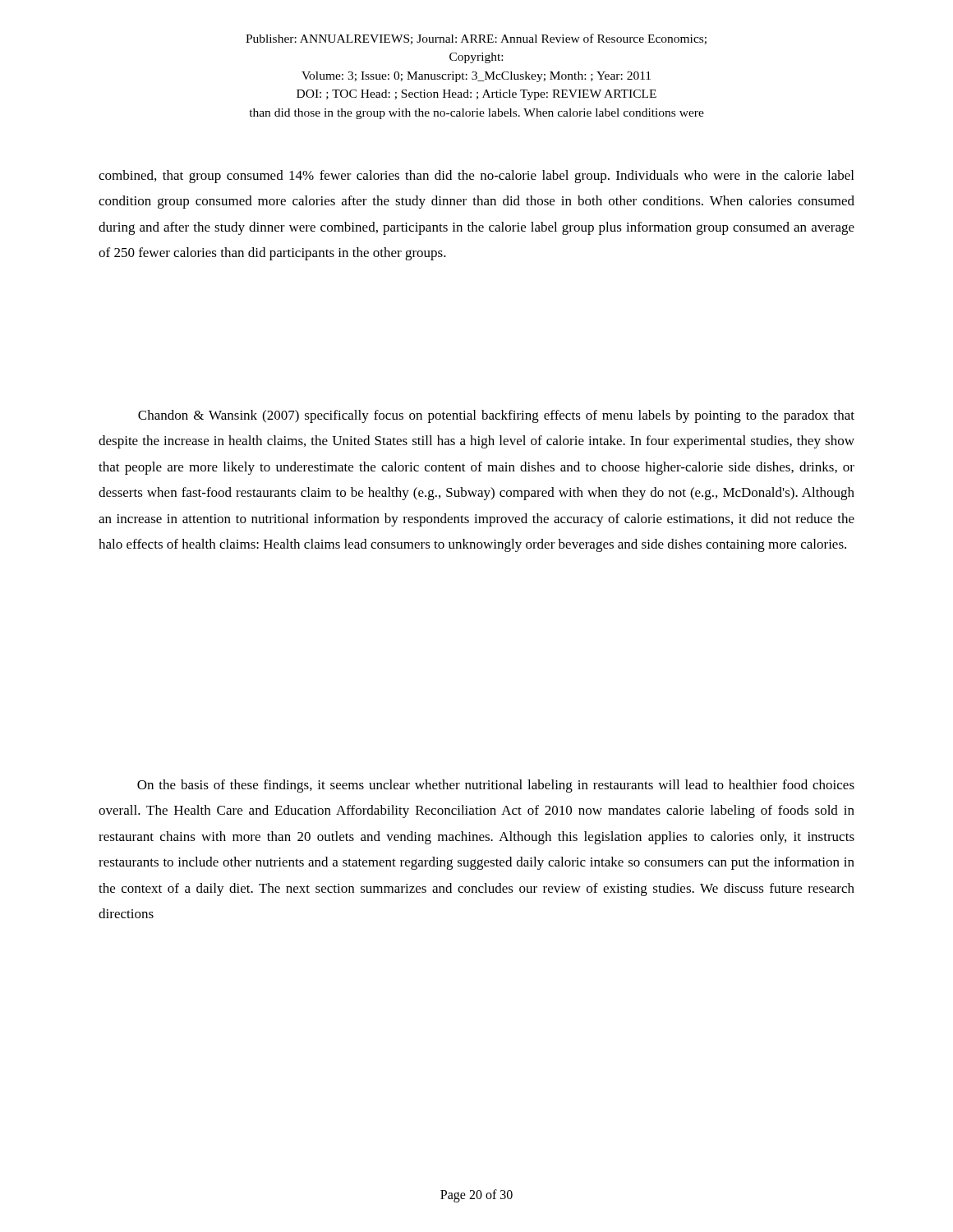Select the passage starting "On the basis of these findings, it"
The image size is (953, 1232).
click(476, 849)
